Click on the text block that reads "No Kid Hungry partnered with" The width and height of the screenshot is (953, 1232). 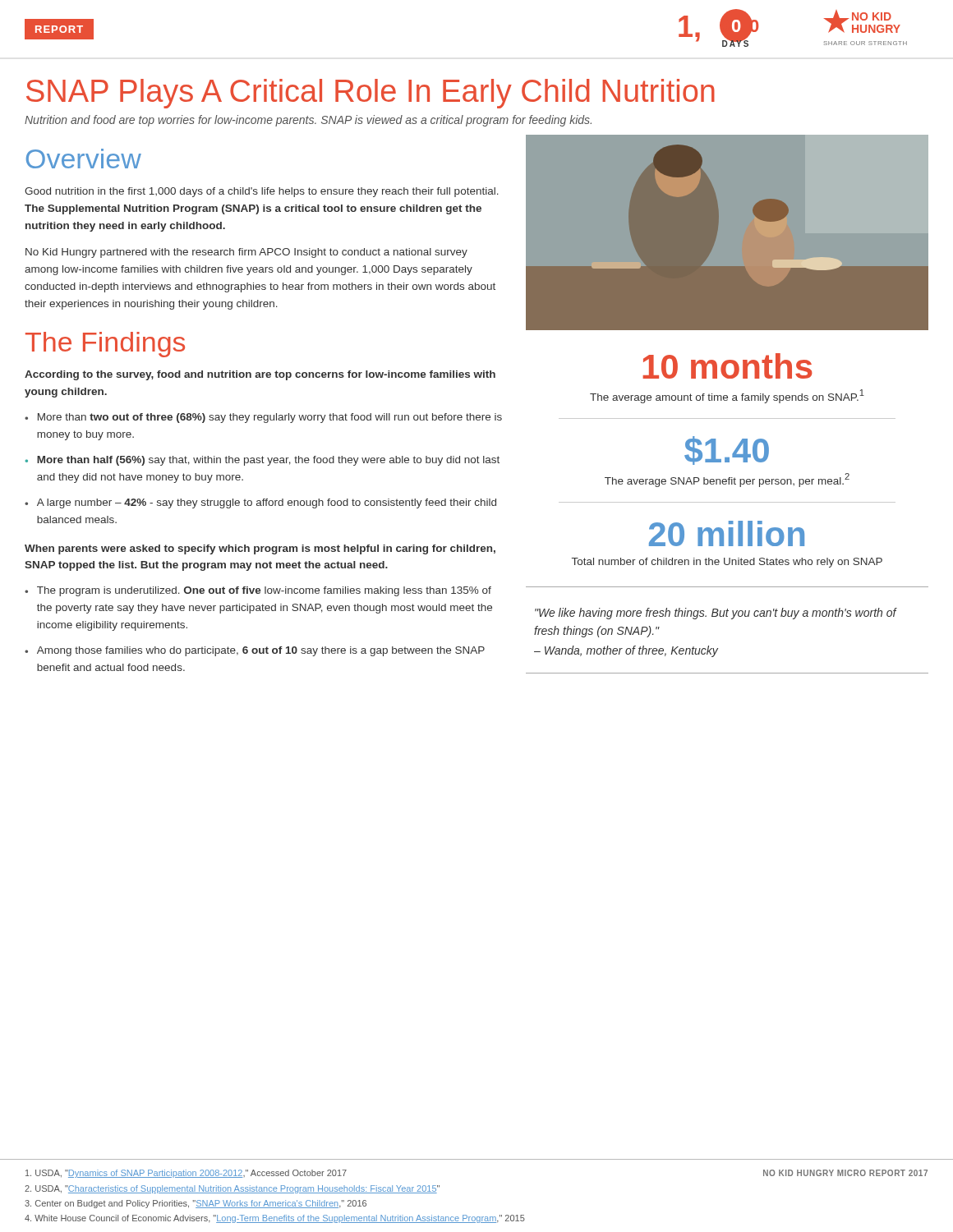[x=260, y=278]
